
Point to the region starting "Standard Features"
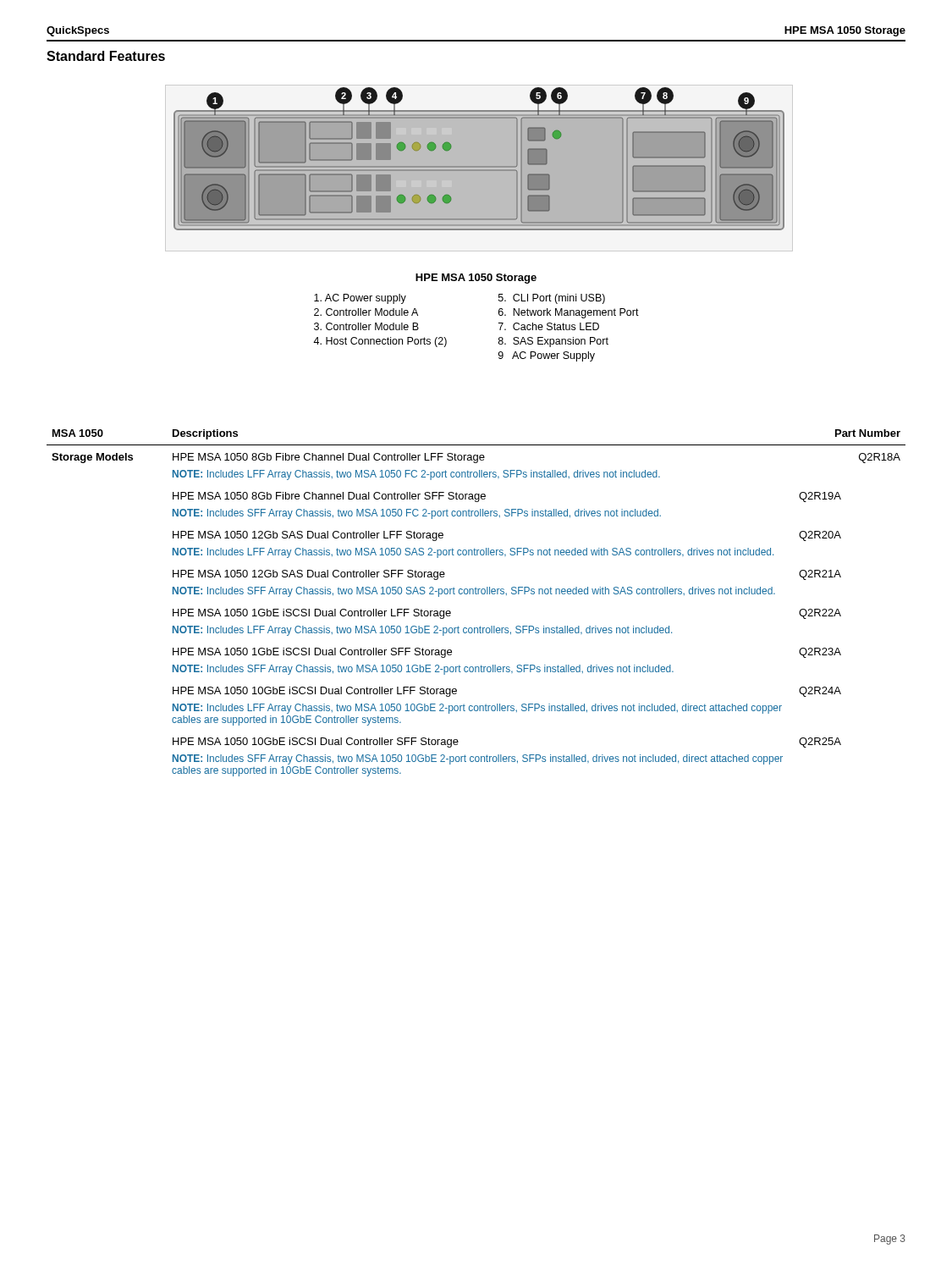coord(106,56)
